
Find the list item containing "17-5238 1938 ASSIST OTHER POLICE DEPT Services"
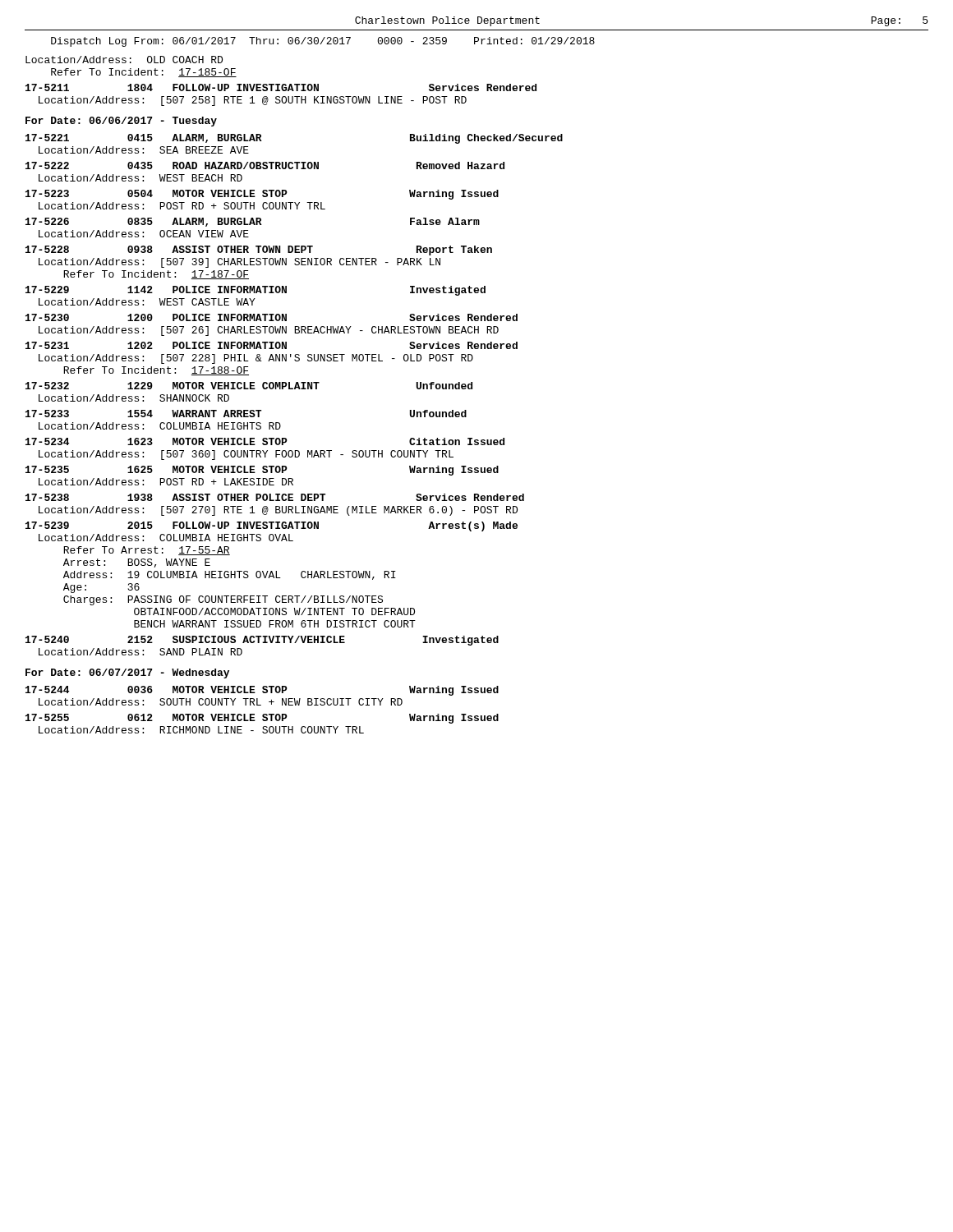pos(476,504)
